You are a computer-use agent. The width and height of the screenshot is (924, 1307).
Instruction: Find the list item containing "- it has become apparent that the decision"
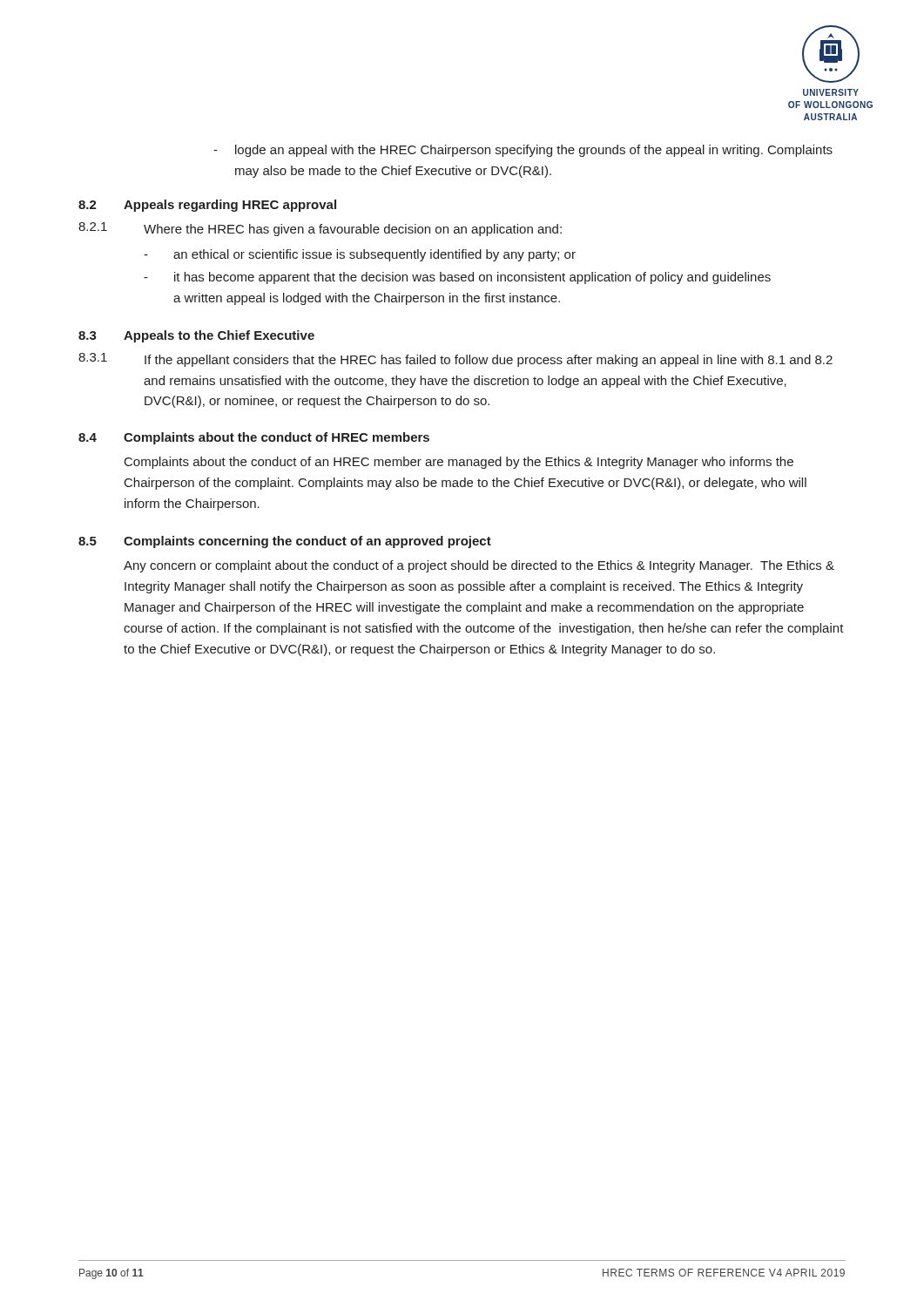pyautogui.click(x=495, y=288)
